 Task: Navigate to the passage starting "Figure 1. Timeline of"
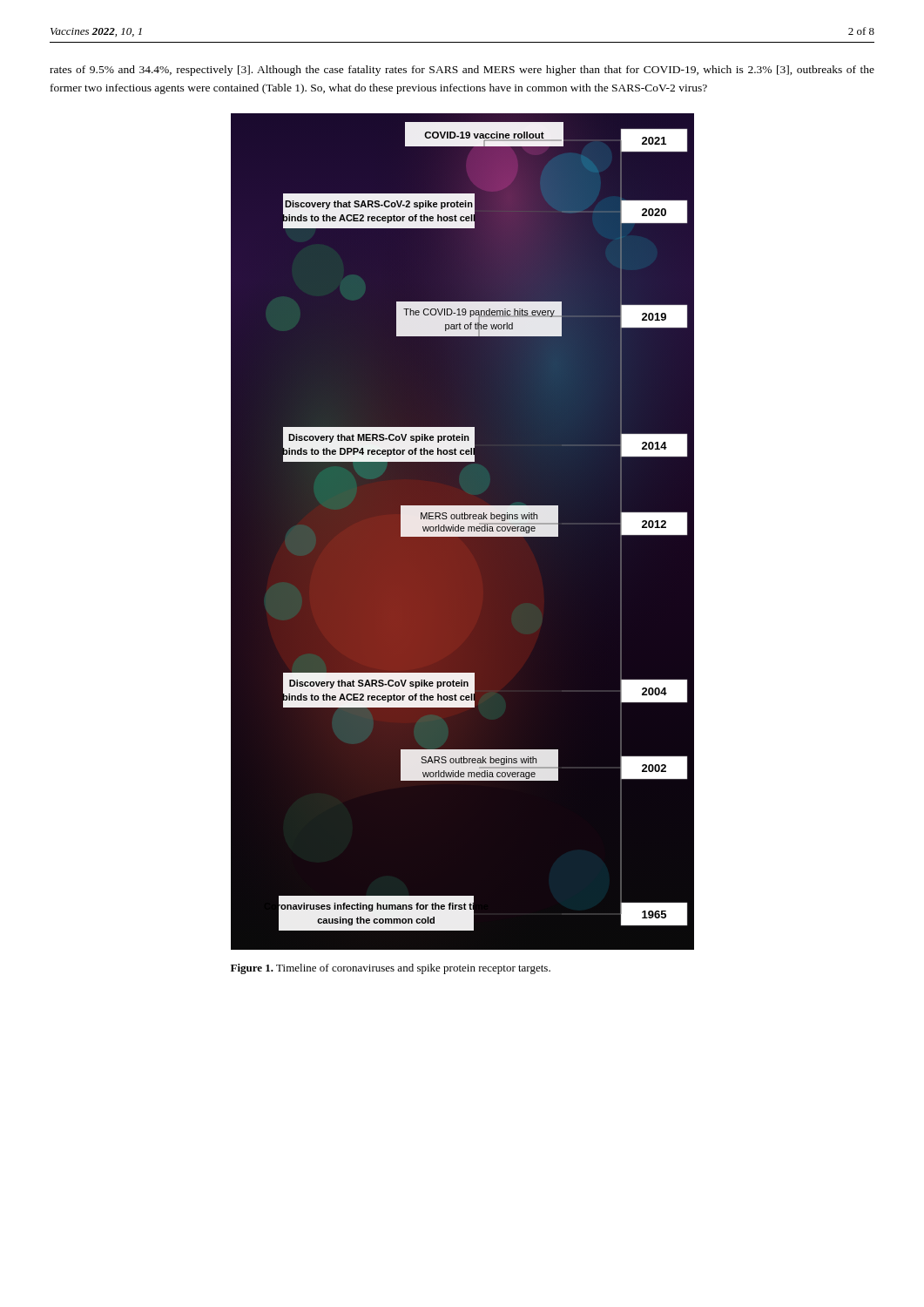point(391,967)
